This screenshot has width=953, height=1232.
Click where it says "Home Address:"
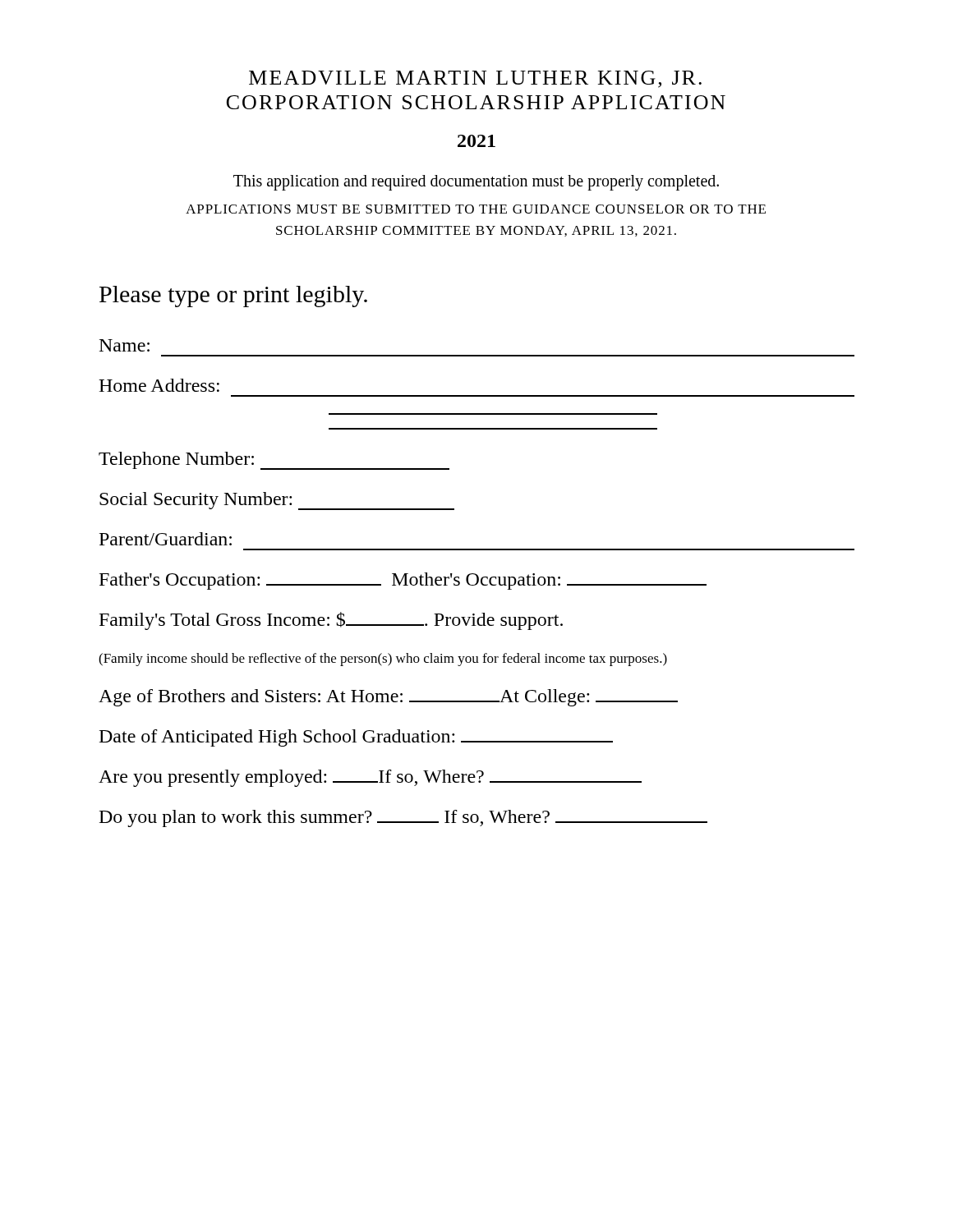point(476,402)
